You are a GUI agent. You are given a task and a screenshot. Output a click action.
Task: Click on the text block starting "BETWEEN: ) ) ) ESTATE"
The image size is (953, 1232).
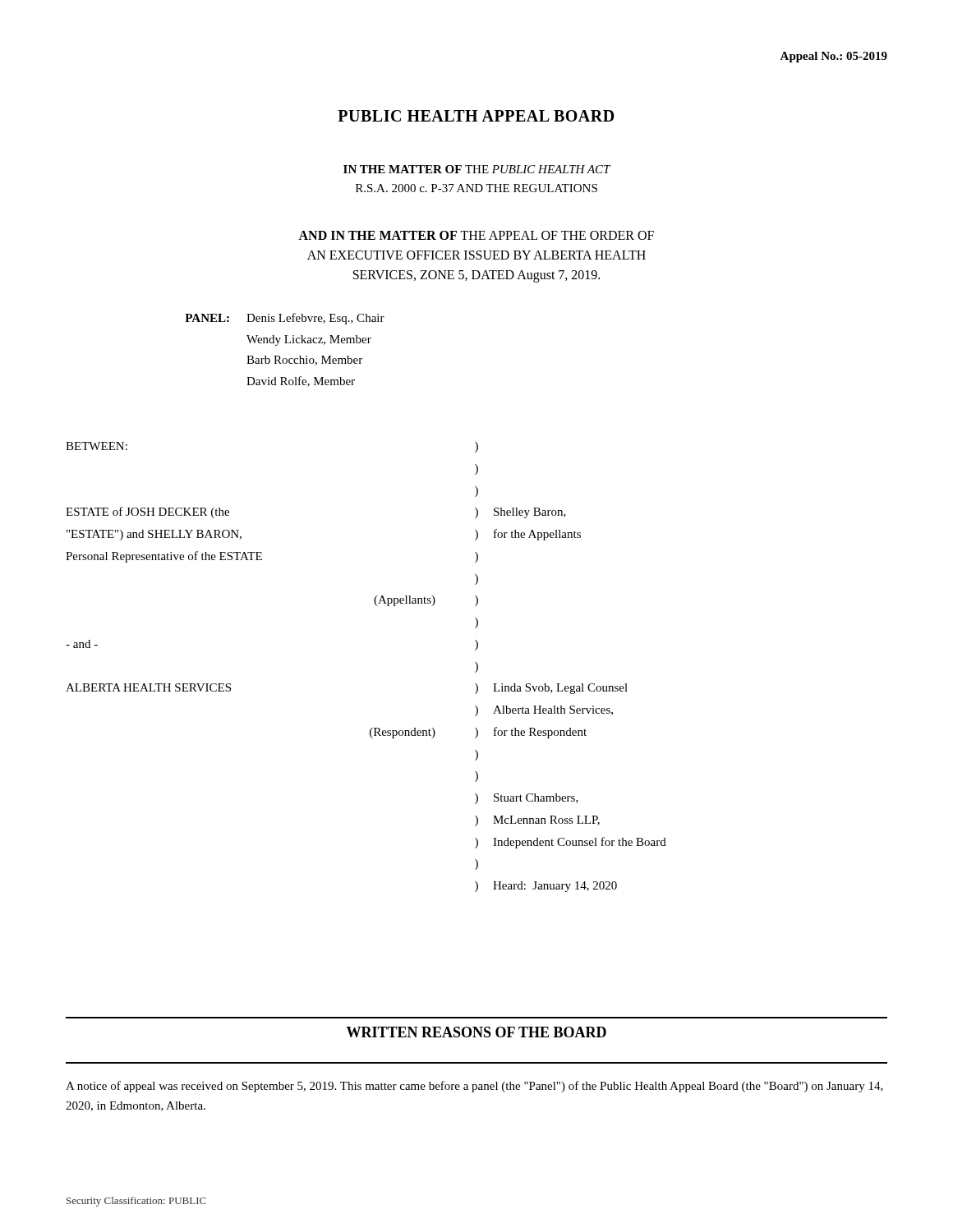(476, 666)
